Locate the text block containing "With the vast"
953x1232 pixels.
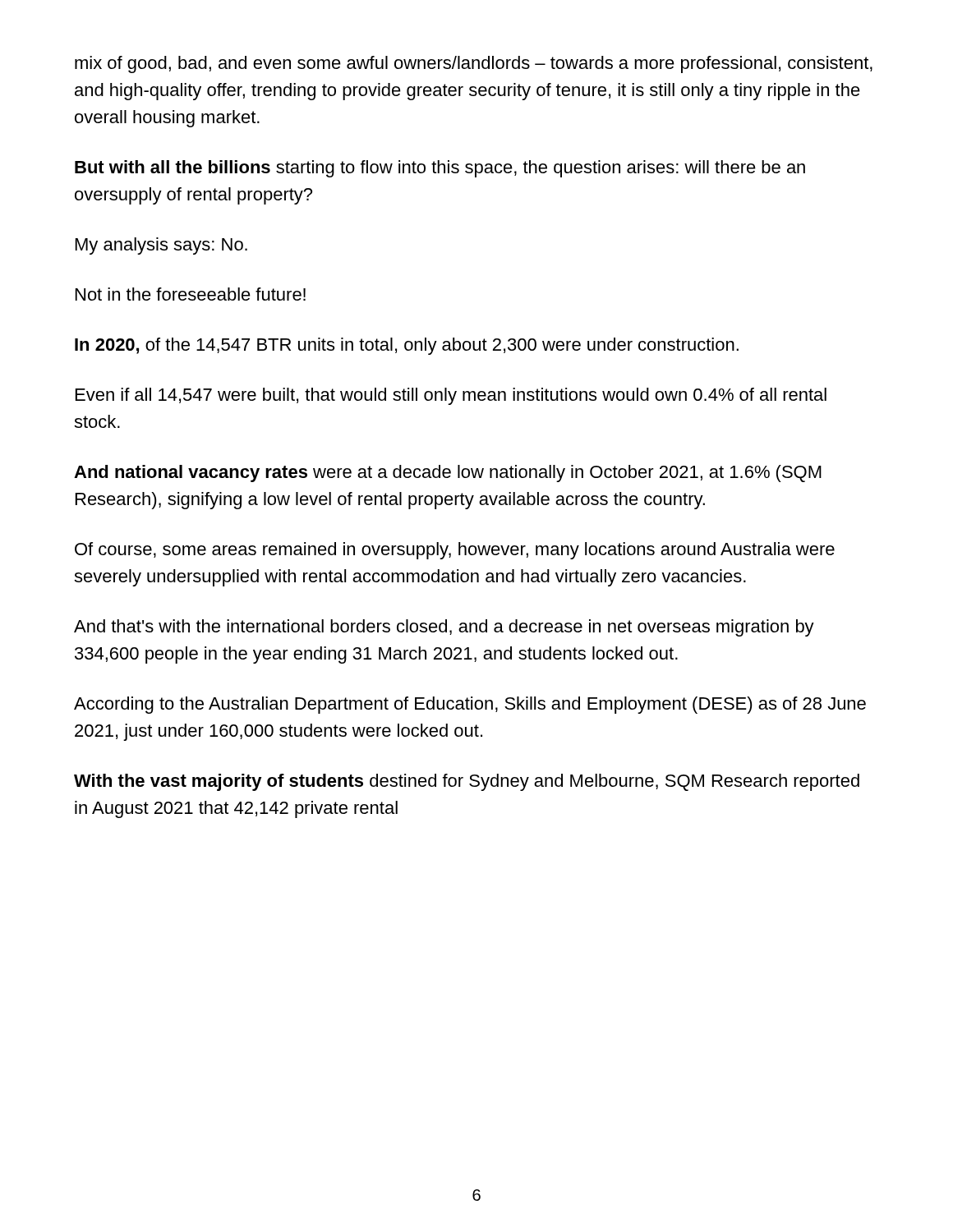pos(467,794)
